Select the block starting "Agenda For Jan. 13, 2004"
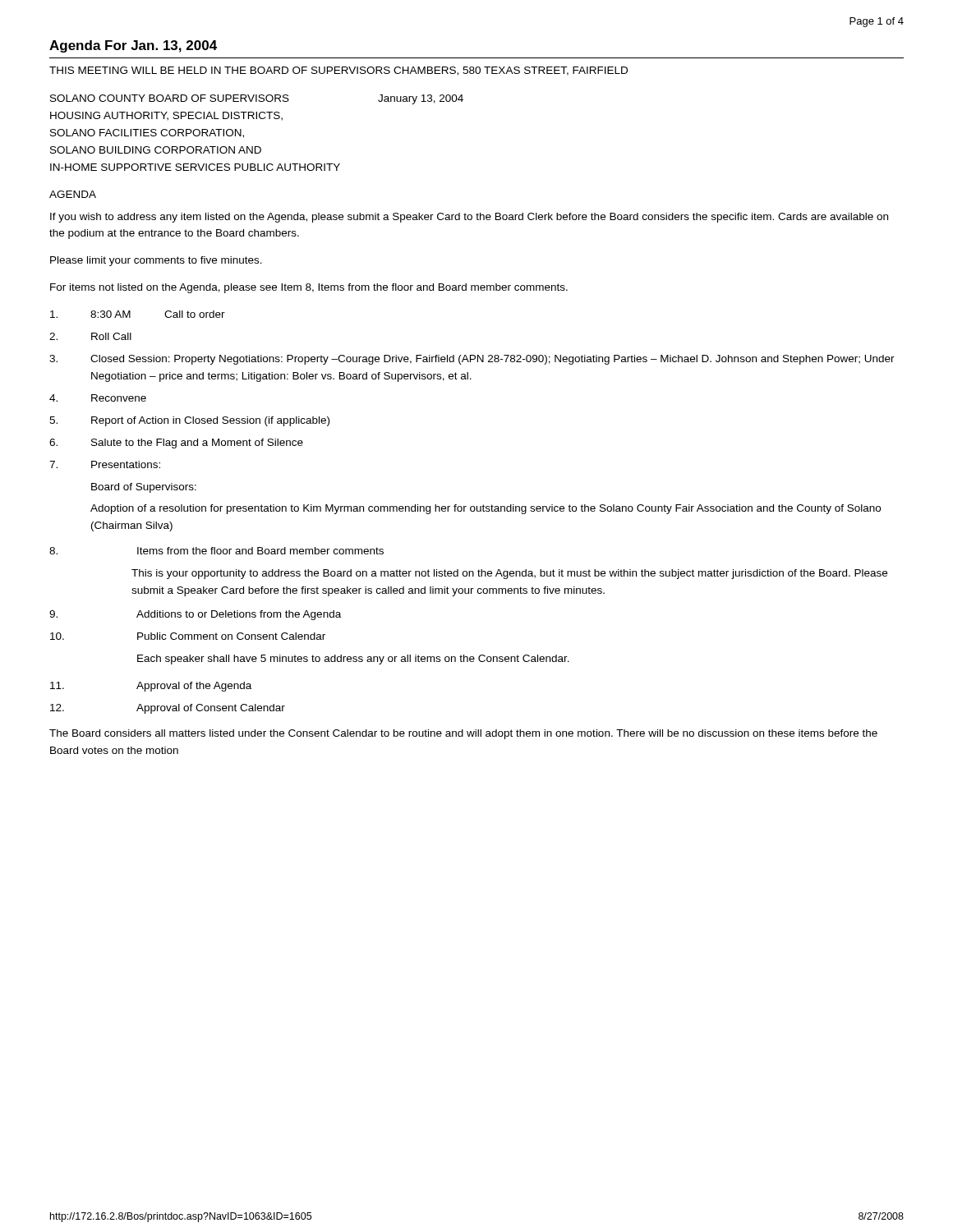This screenshot has height=1232, width=953. 476,48
